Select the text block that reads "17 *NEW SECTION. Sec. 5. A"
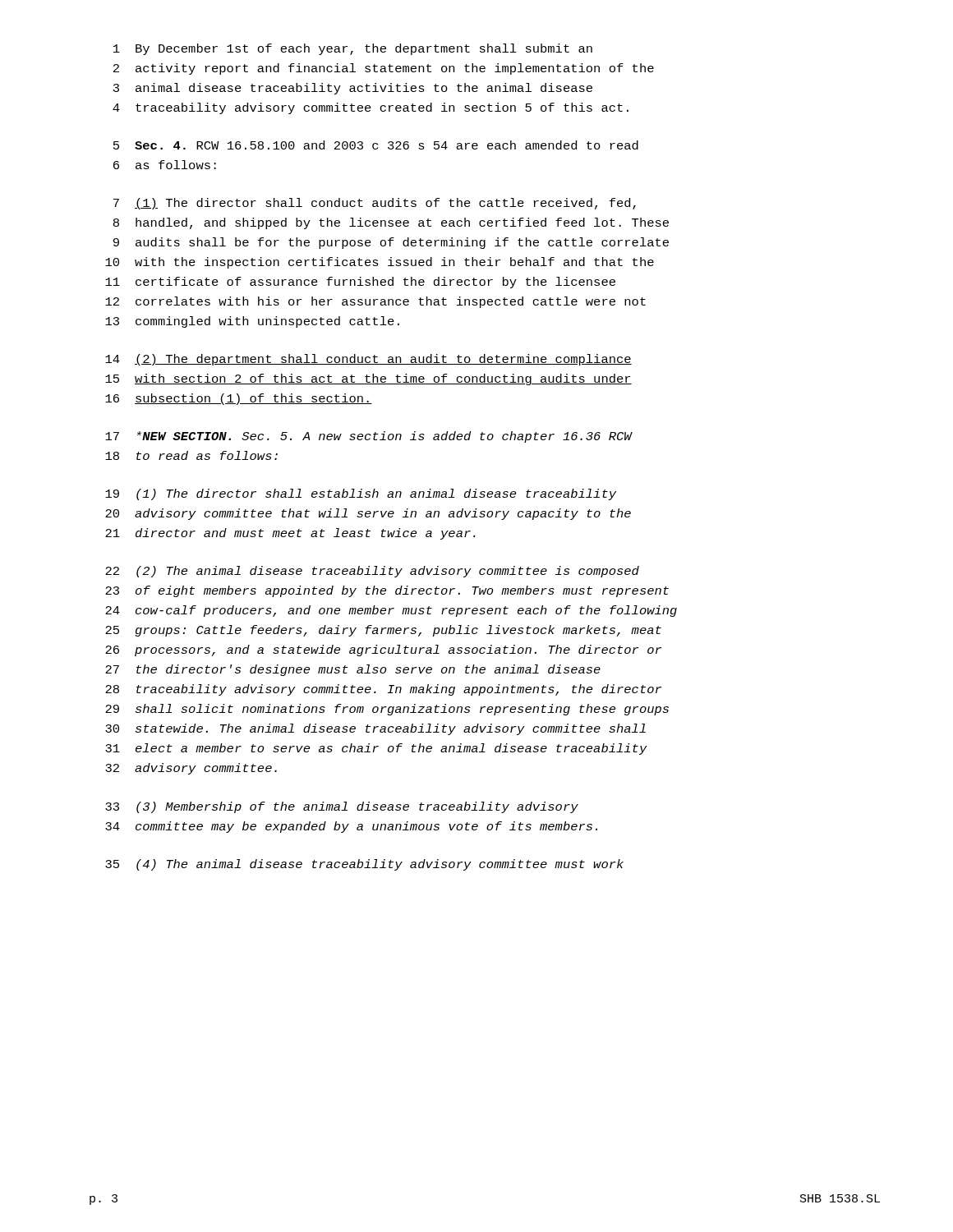This screenshot has height=1232, width=953. (485, 447)
